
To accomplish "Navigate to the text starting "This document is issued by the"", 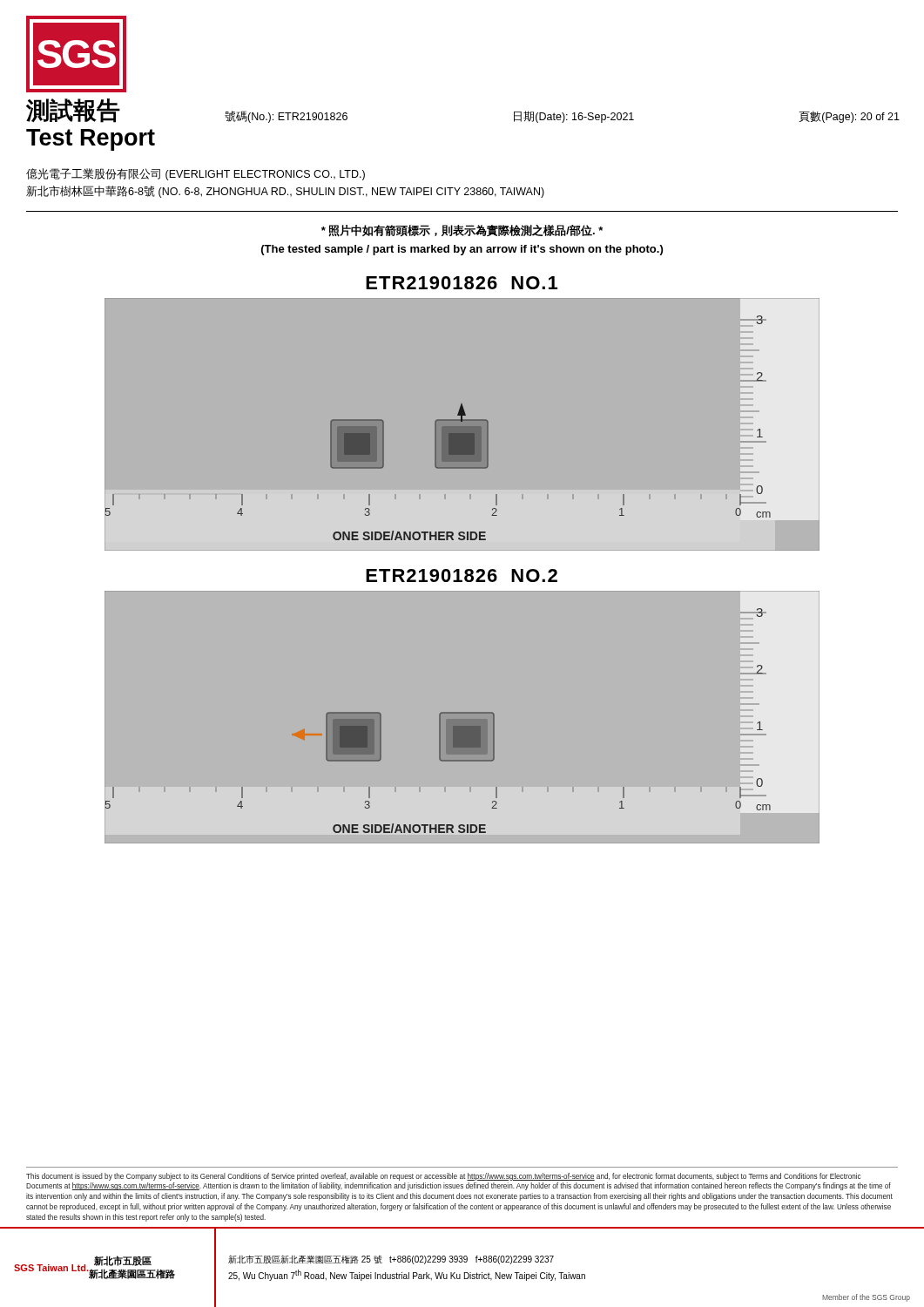I will (459, 1197).
